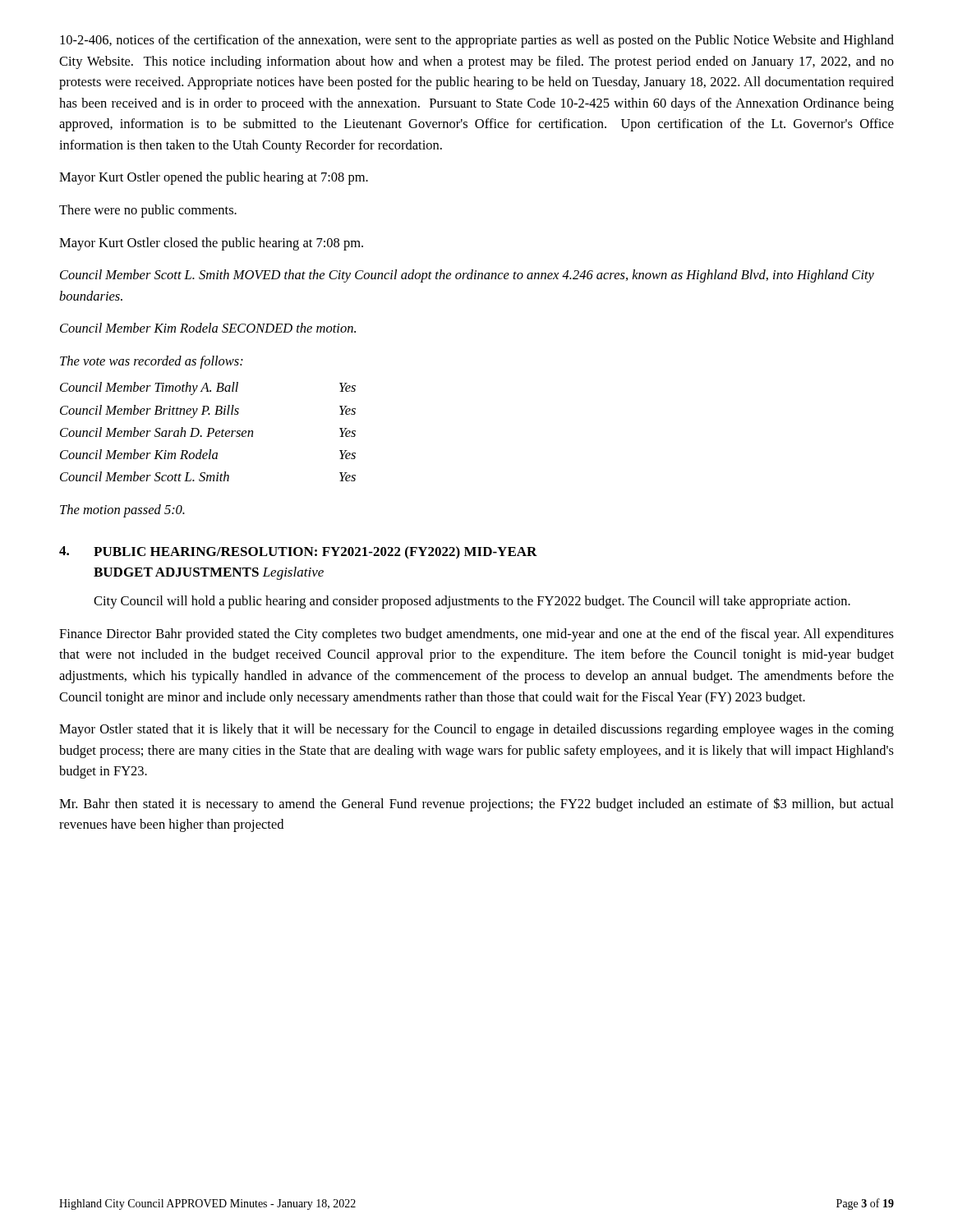
Task: Point to "The motion passed 5:0."
Action: pyautogui.click(x=122, y=510)
